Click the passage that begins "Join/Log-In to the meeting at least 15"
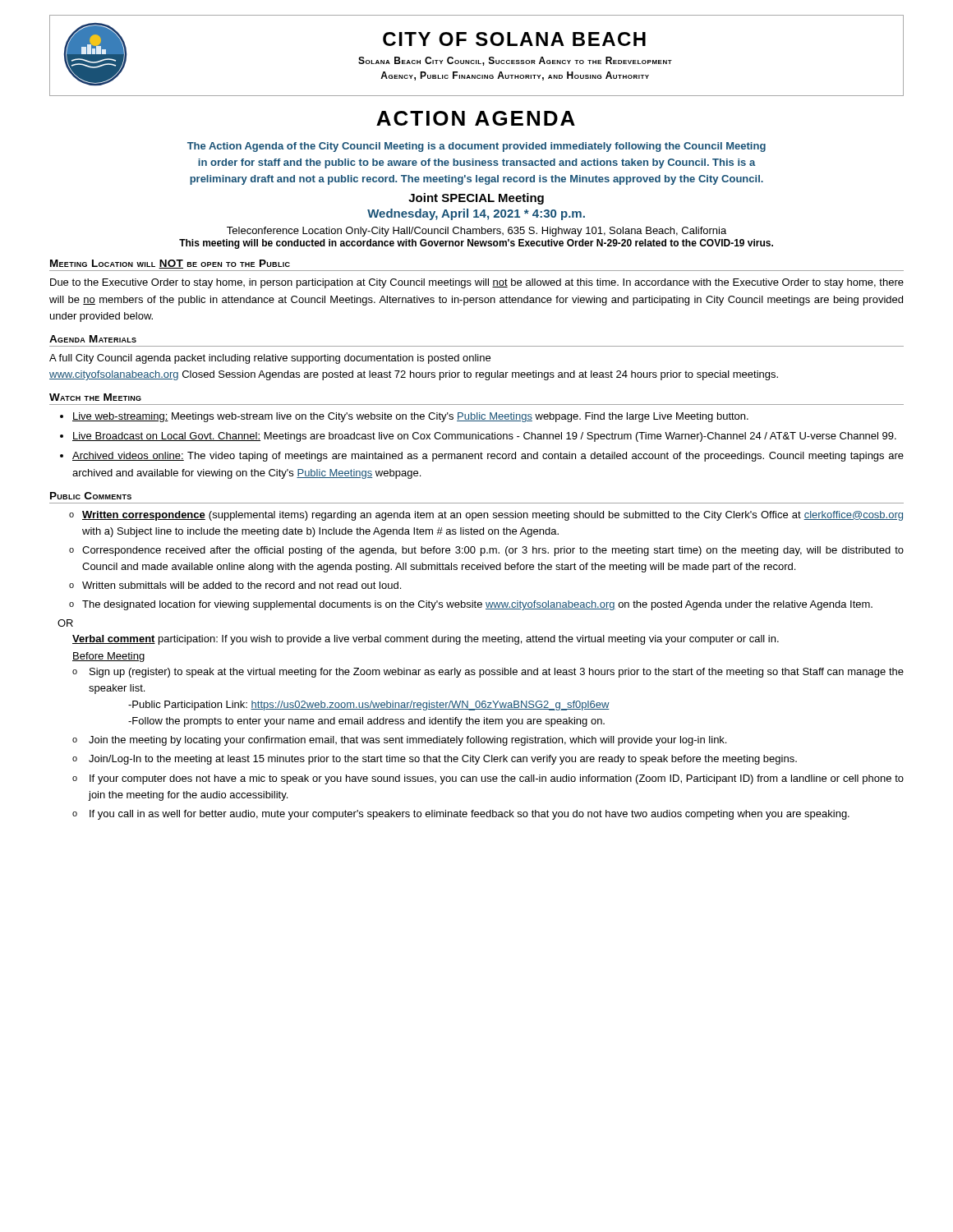The image size is (953, 1232). (443, 759)
